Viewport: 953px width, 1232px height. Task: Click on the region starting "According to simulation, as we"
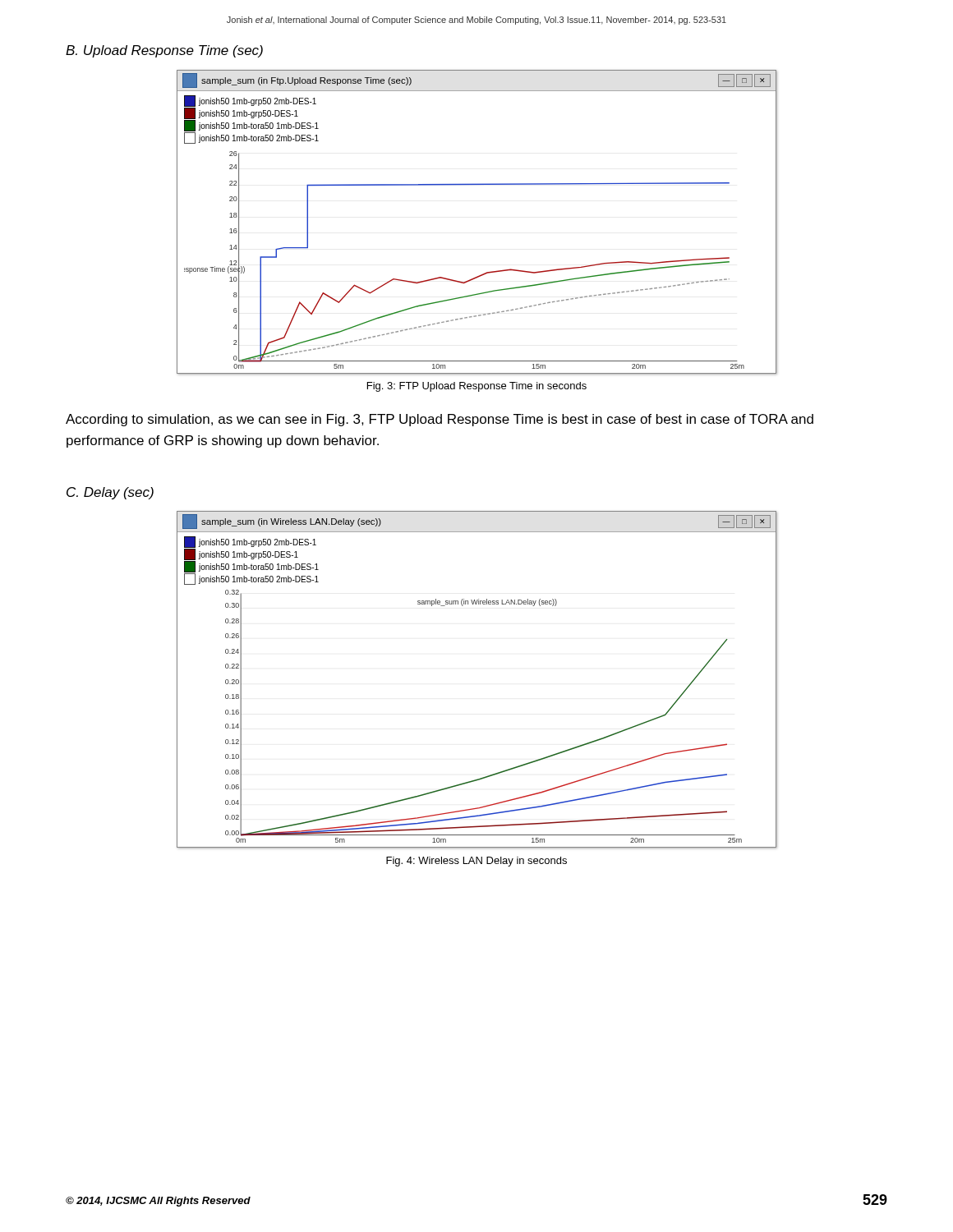click(x=440, y=430)
